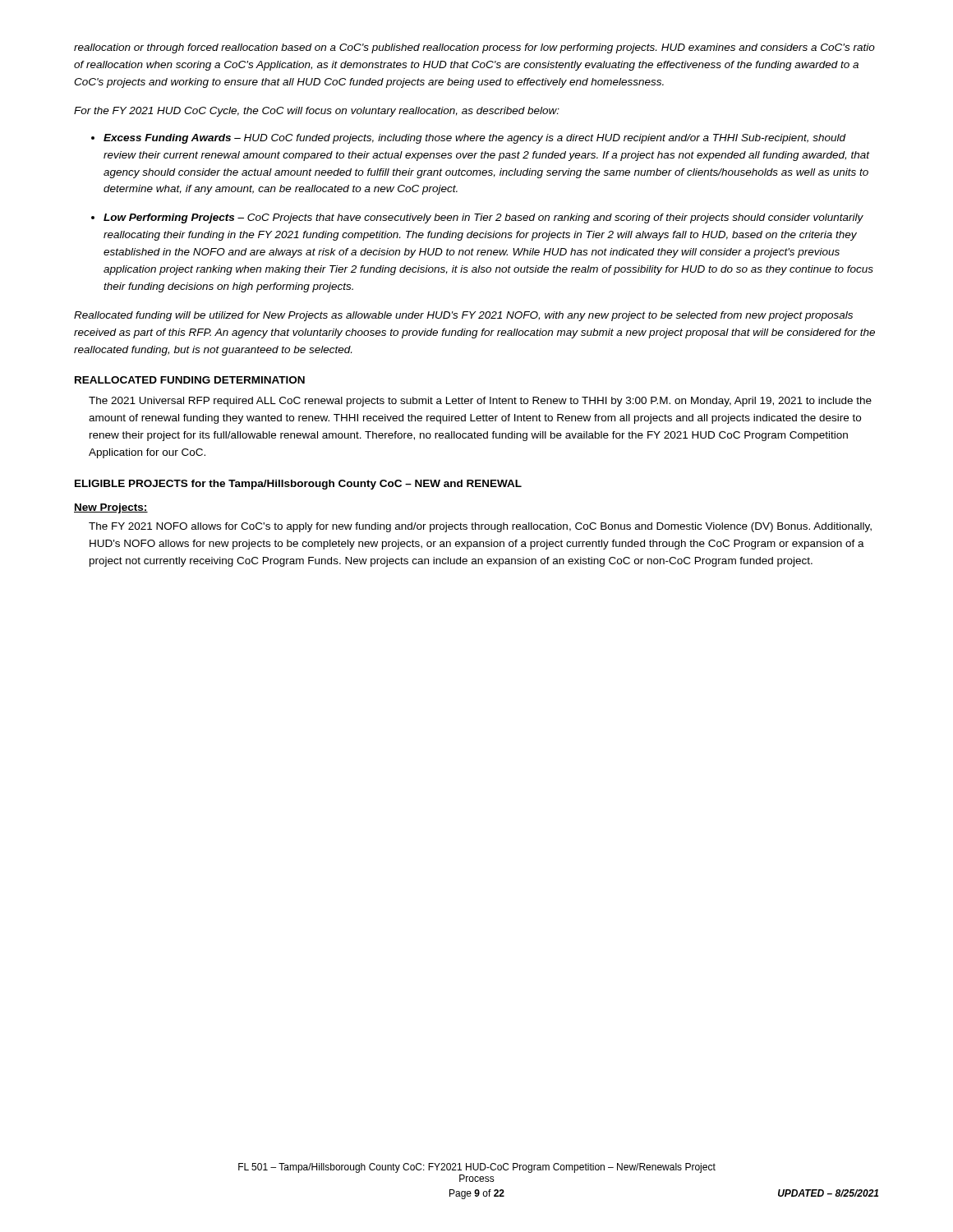Click on the passage starting "Low Performing Projects"
953x1232 pixels.
488,252
